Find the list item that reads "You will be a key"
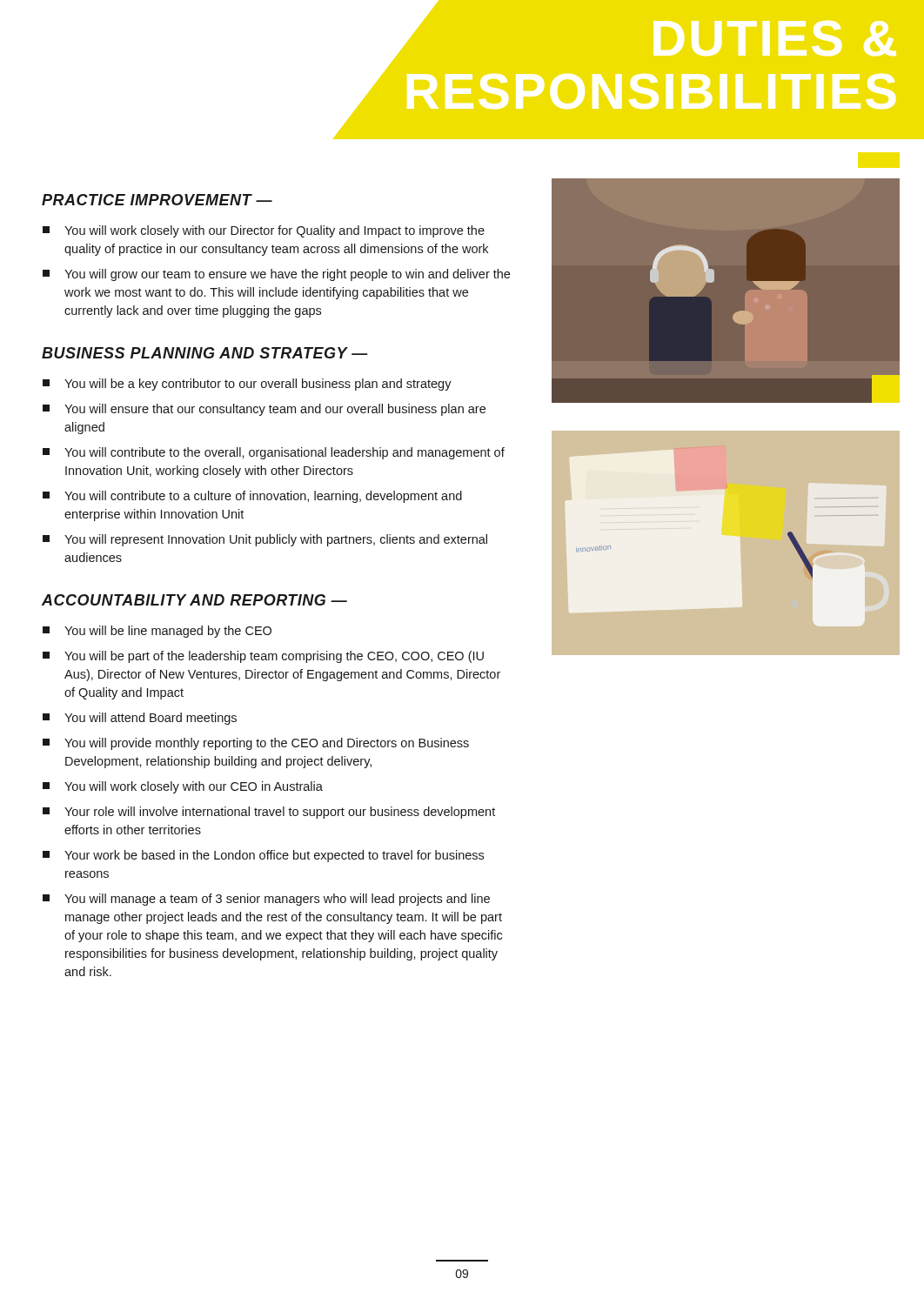This screenshot has height=1305, width=924. 277,384
